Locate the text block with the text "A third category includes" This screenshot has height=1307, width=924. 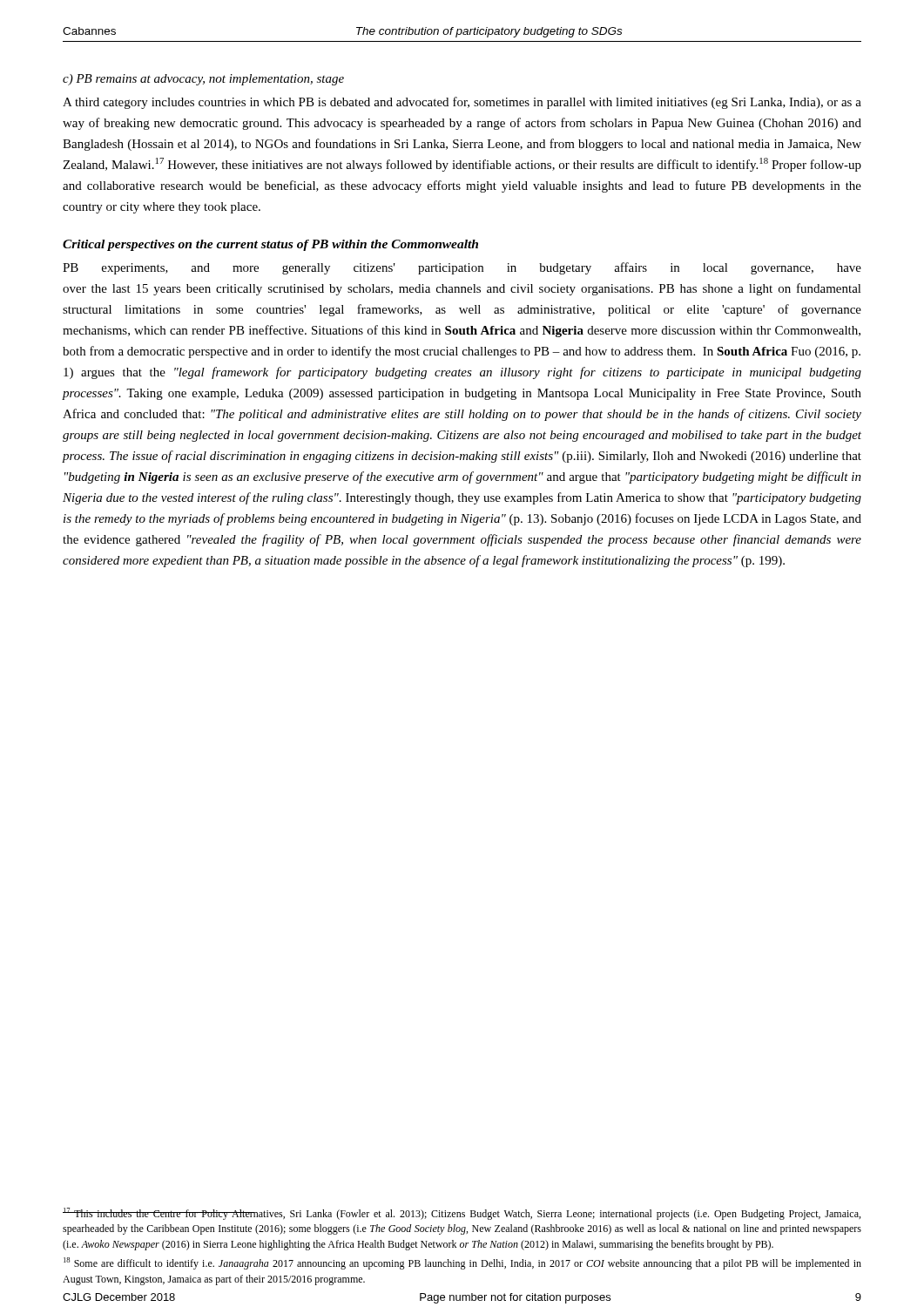(x=462, y=154)
